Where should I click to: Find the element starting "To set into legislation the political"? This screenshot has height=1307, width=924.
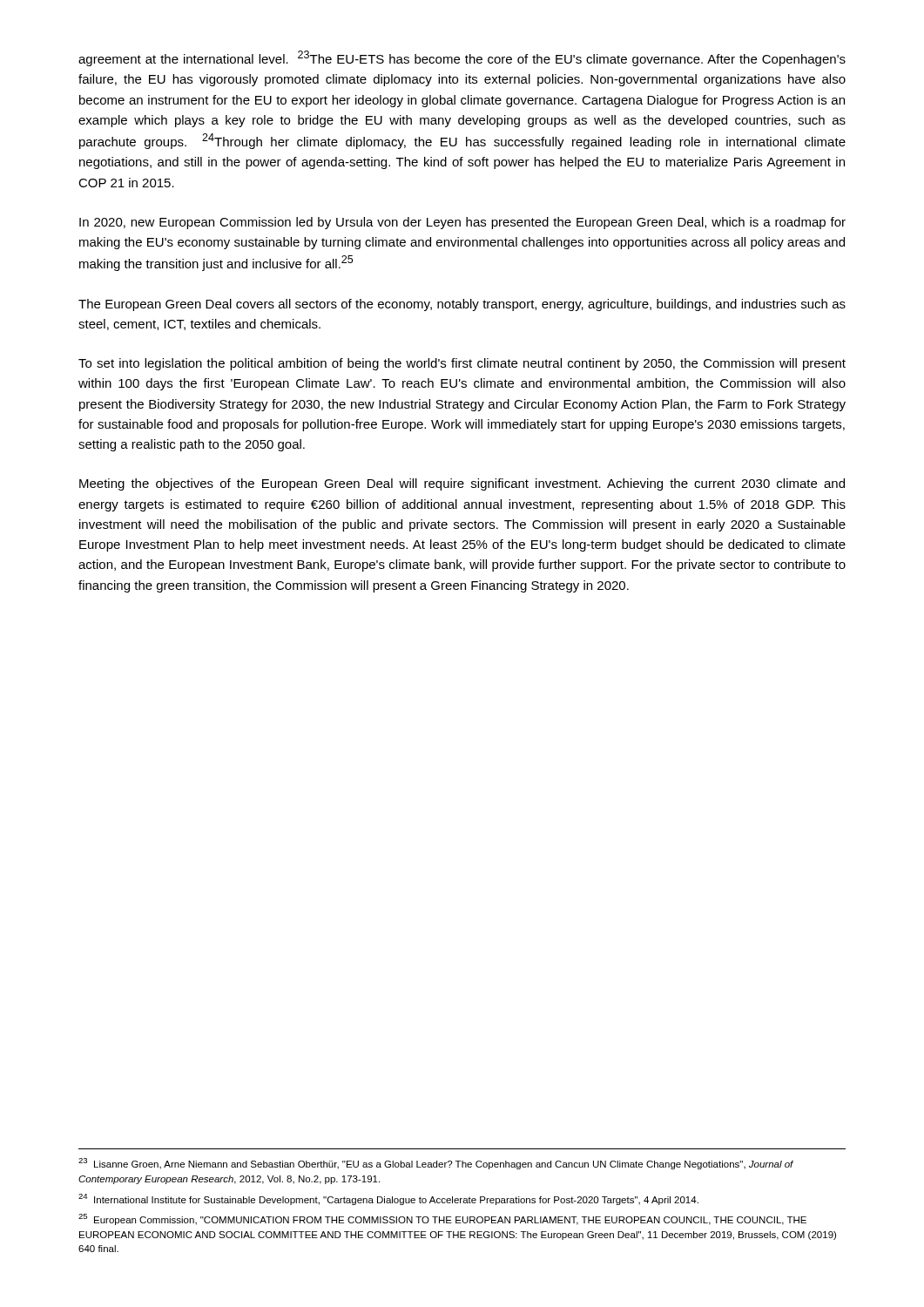pos(462,403)
